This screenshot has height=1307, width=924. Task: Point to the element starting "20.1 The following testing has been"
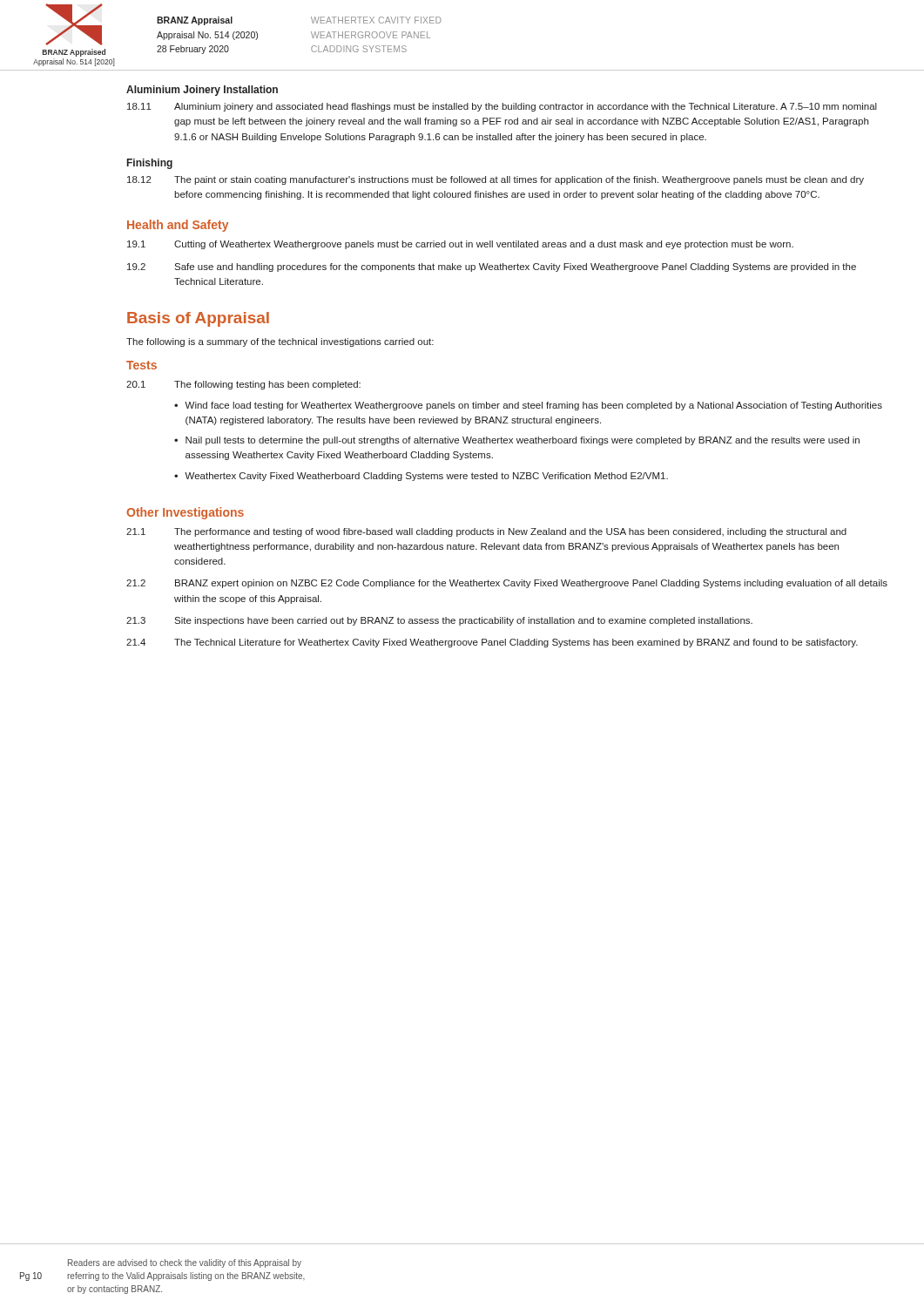click(508, 433)
